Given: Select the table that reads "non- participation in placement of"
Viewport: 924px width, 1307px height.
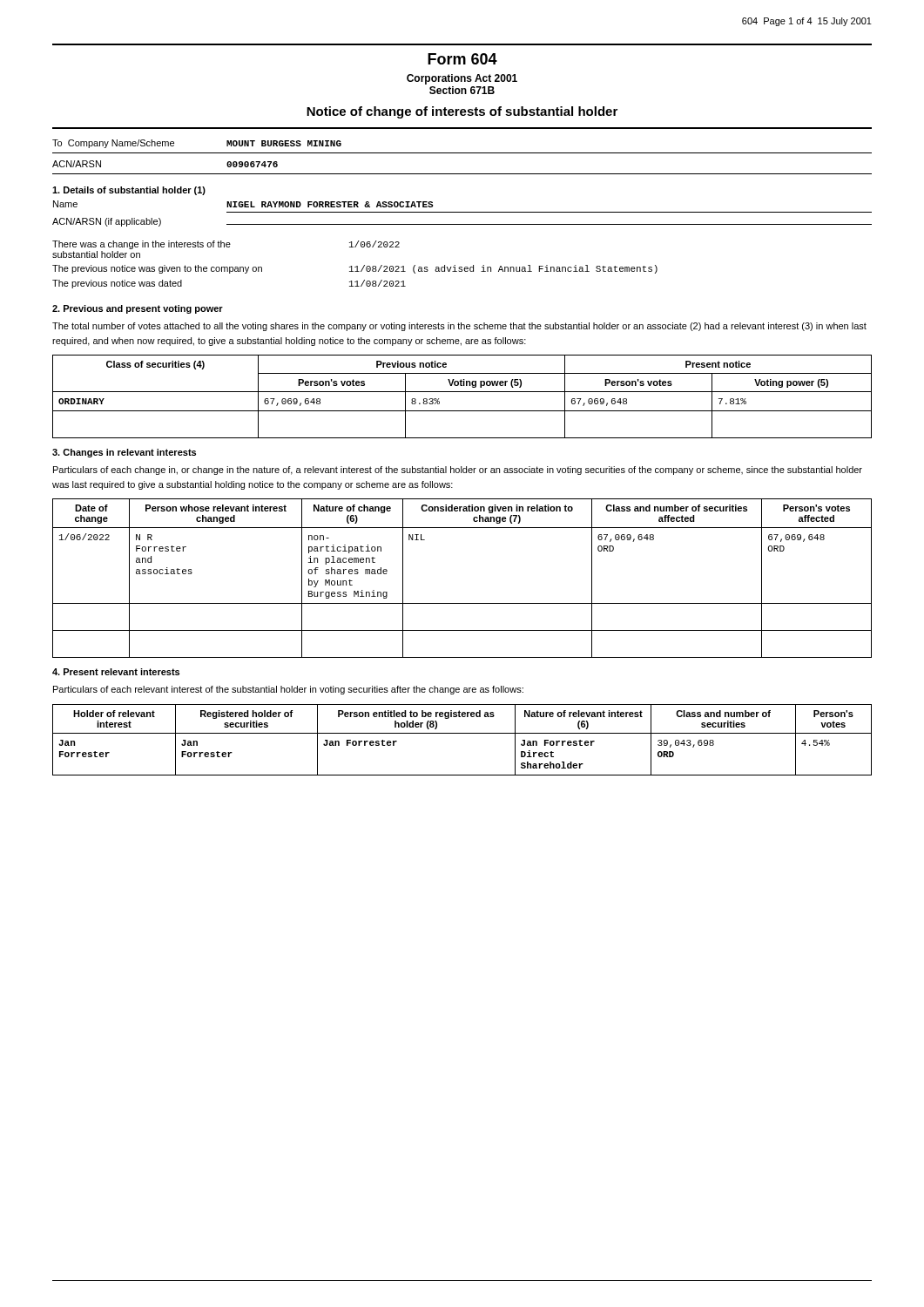Looking at the screenshot, I should 462,578.
